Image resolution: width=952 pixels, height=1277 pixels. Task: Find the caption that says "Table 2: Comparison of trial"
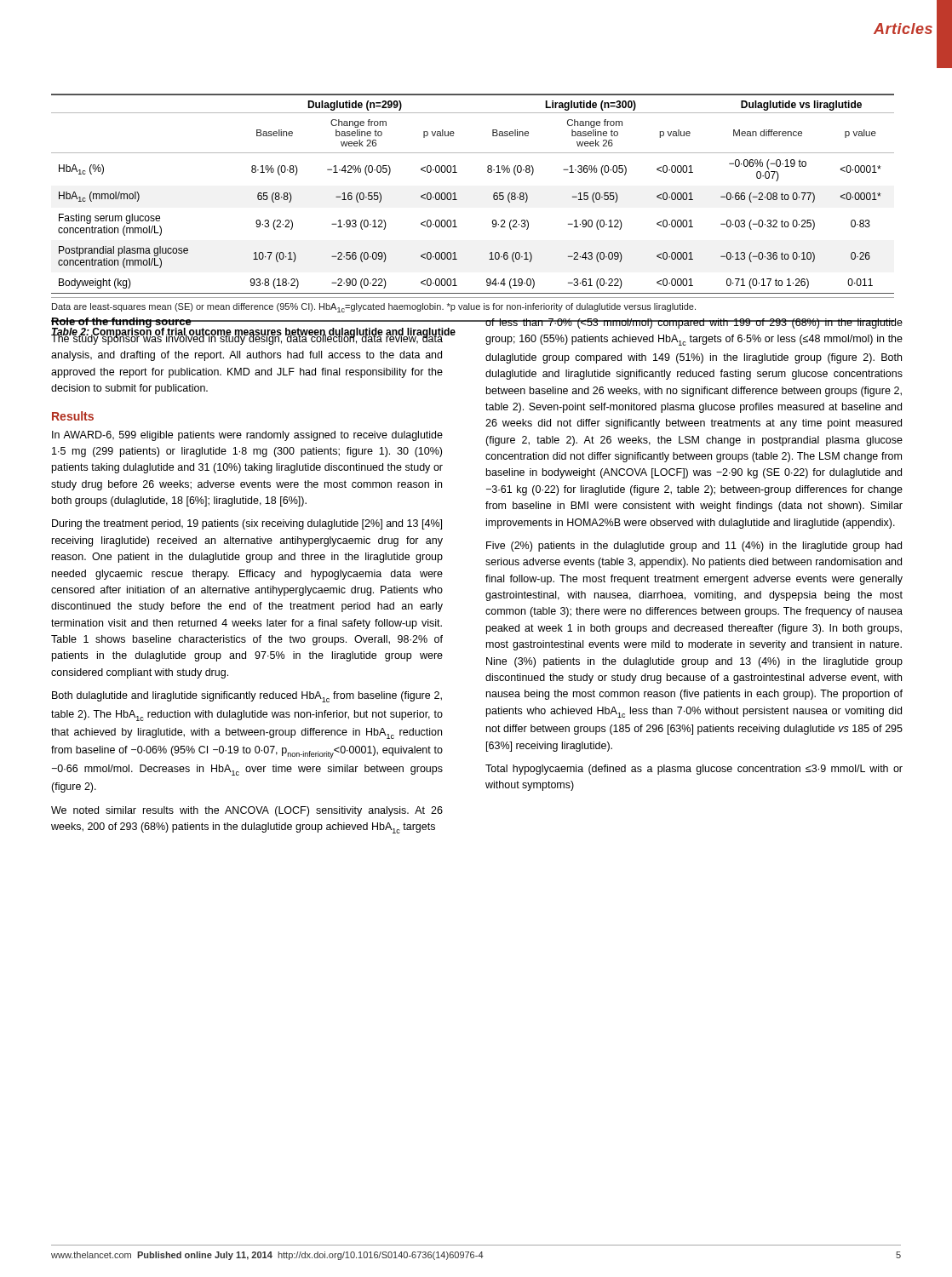(x=253, y=332)
